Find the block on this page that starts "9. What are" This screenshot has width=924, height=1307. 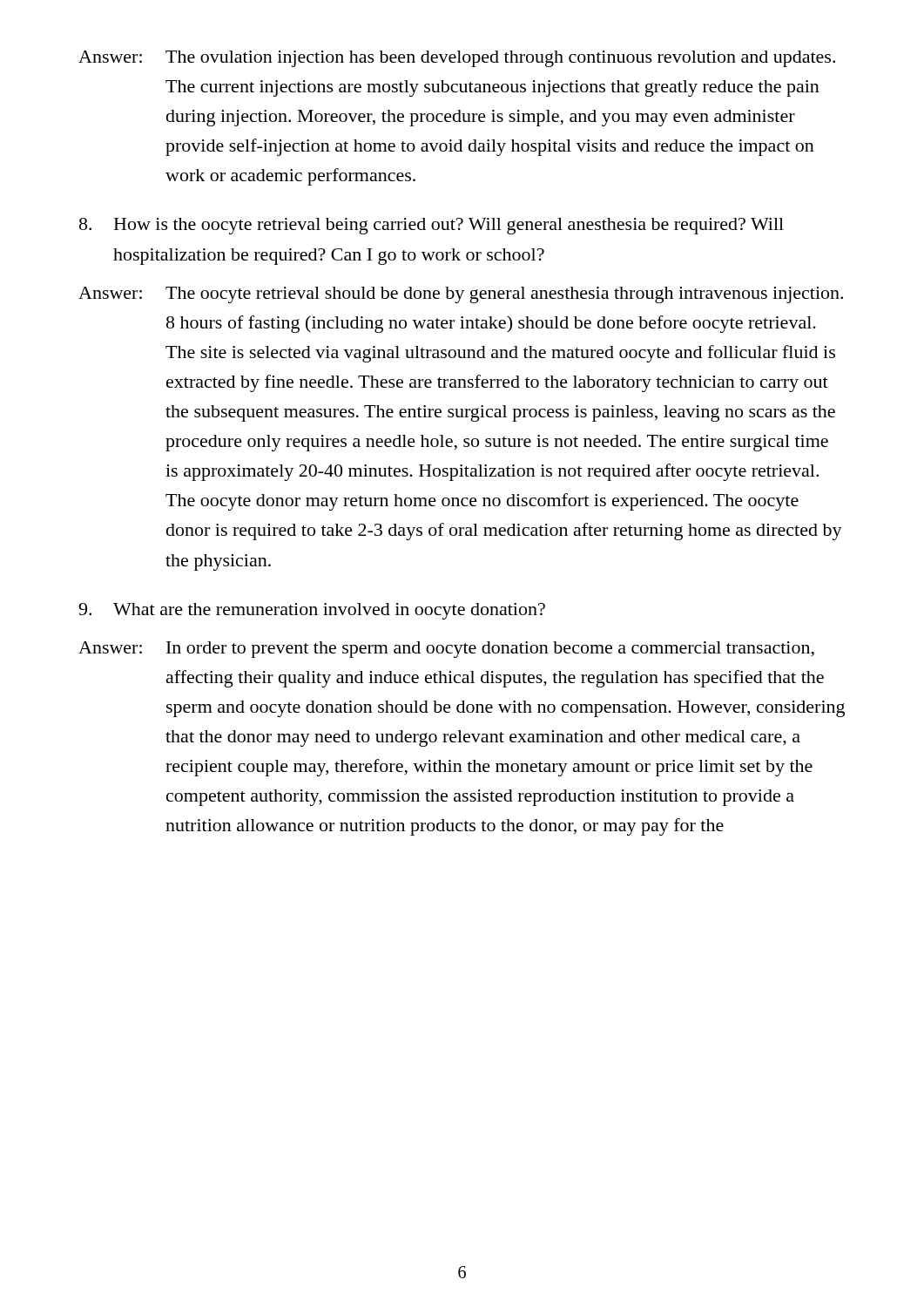coord(462,609)
